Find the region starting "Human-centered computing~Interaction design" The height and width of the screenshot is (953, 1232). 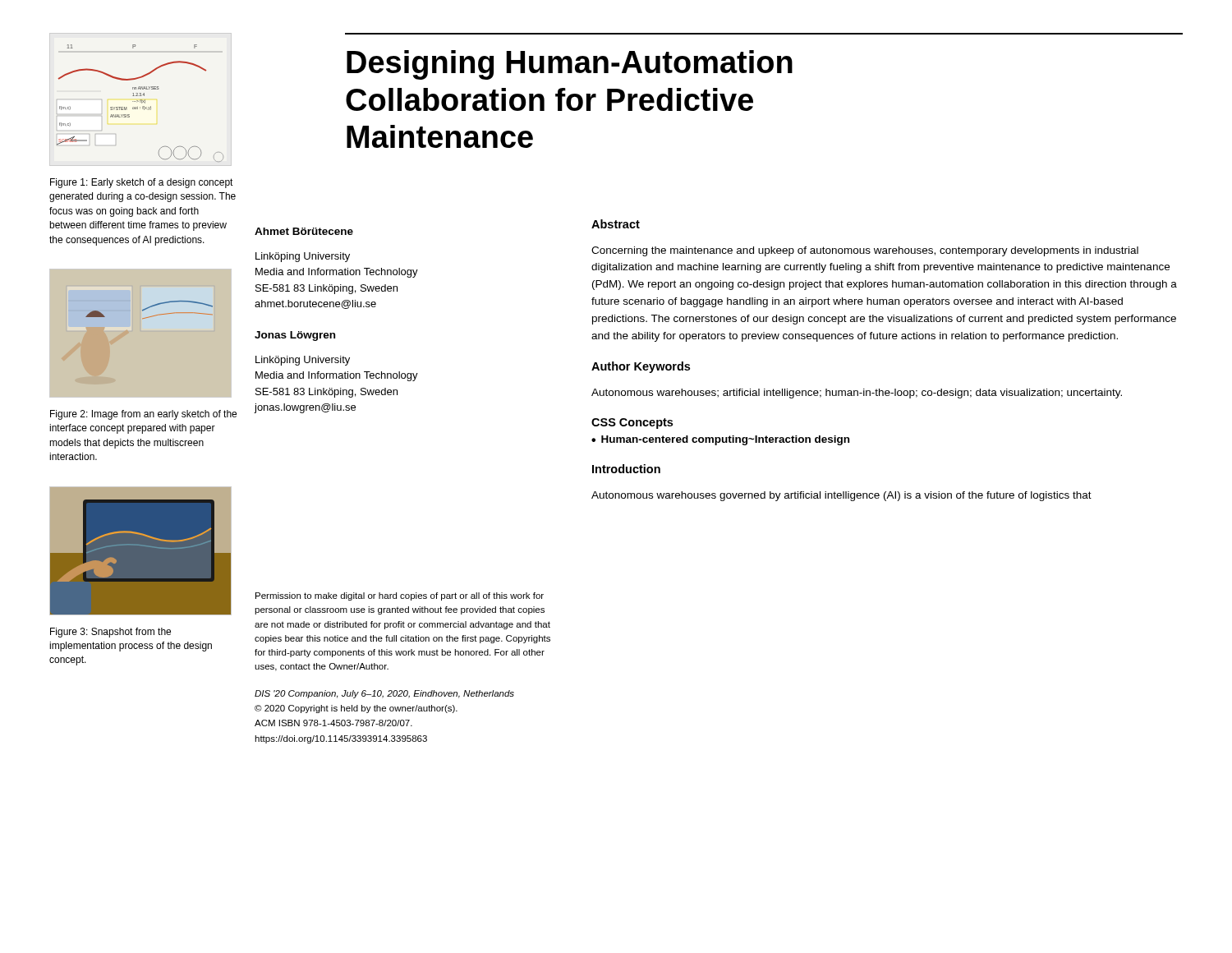(721, 441)
